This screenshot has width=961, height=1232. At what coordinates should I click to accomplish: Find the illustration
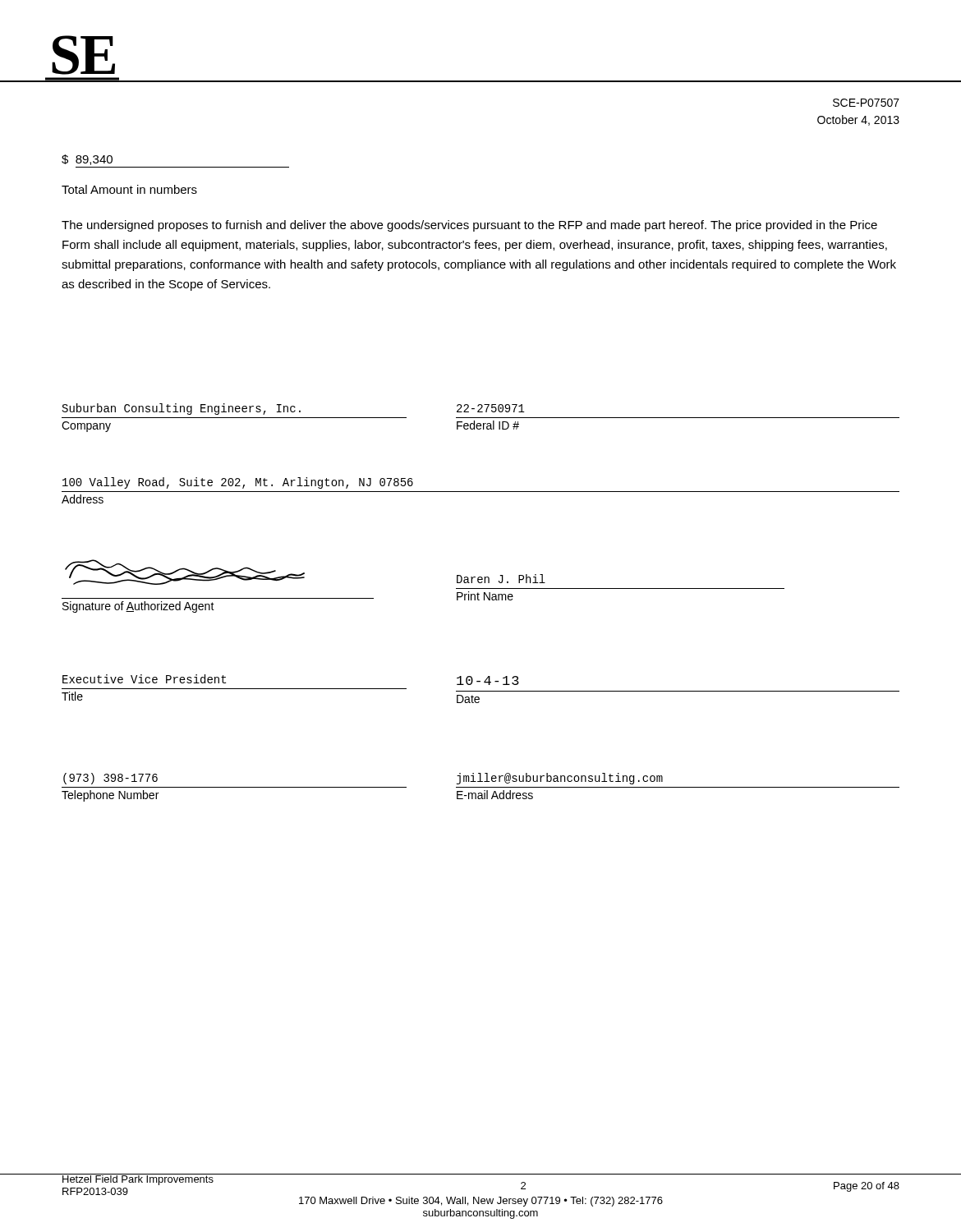click(185, 563)
